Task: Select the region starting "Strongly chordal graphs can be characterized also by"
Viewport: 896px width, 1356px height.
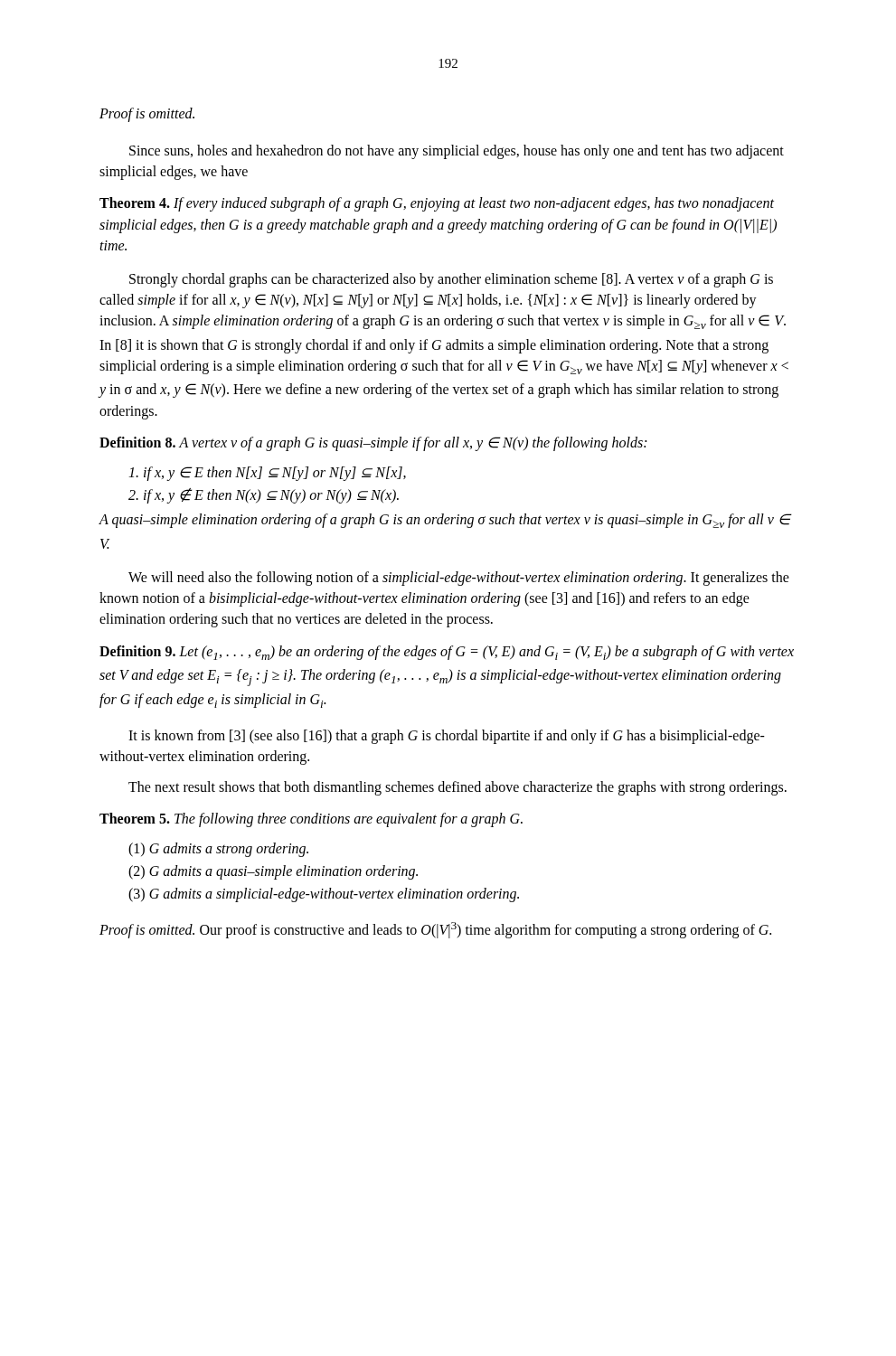Action: point(448,345)
